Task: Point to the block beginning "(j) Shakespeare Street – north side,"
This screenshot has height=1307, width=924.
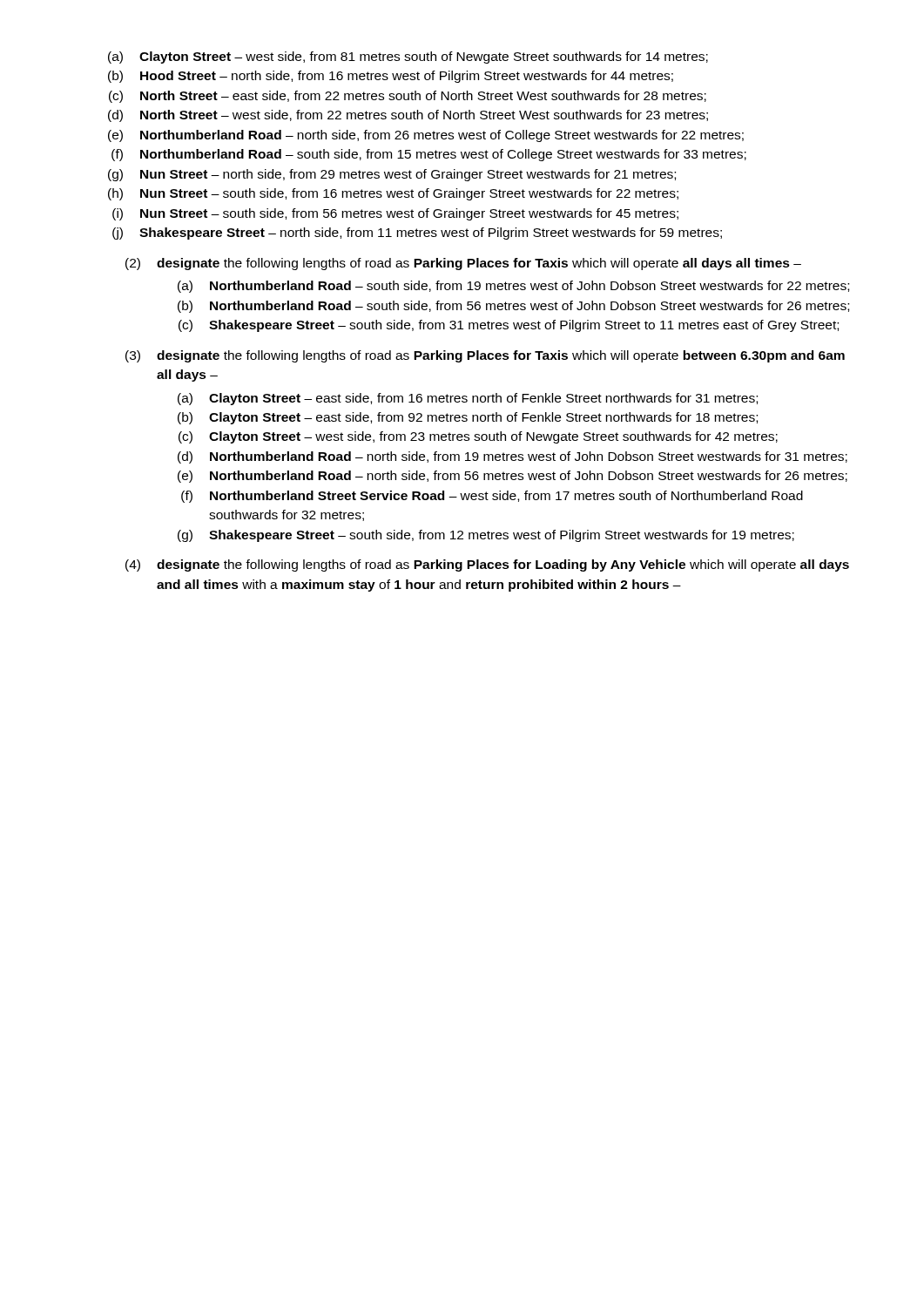Action: point(471,233)
